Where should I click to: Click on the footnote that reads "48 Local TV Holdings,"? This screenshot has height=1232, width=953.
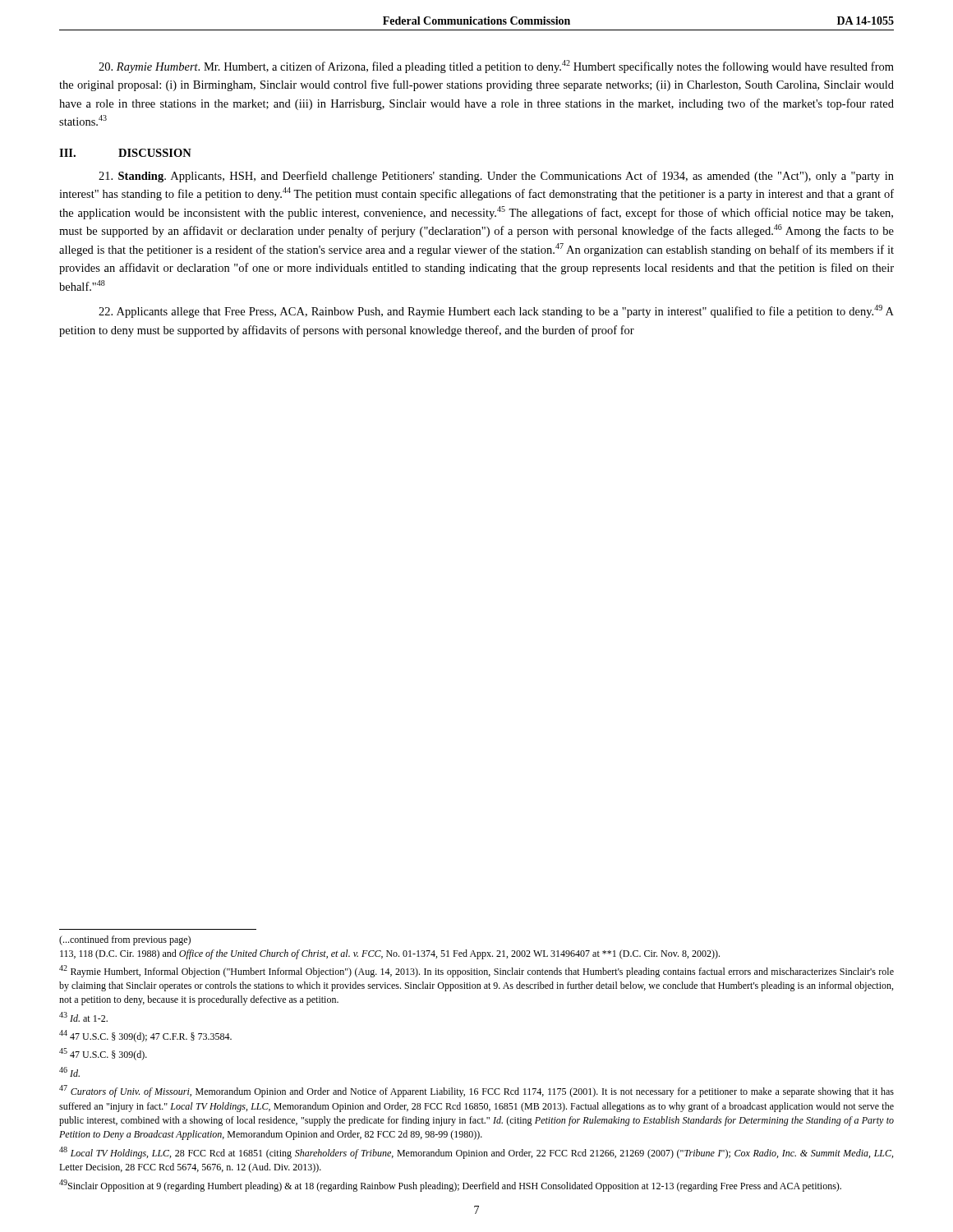(476, 1160)
